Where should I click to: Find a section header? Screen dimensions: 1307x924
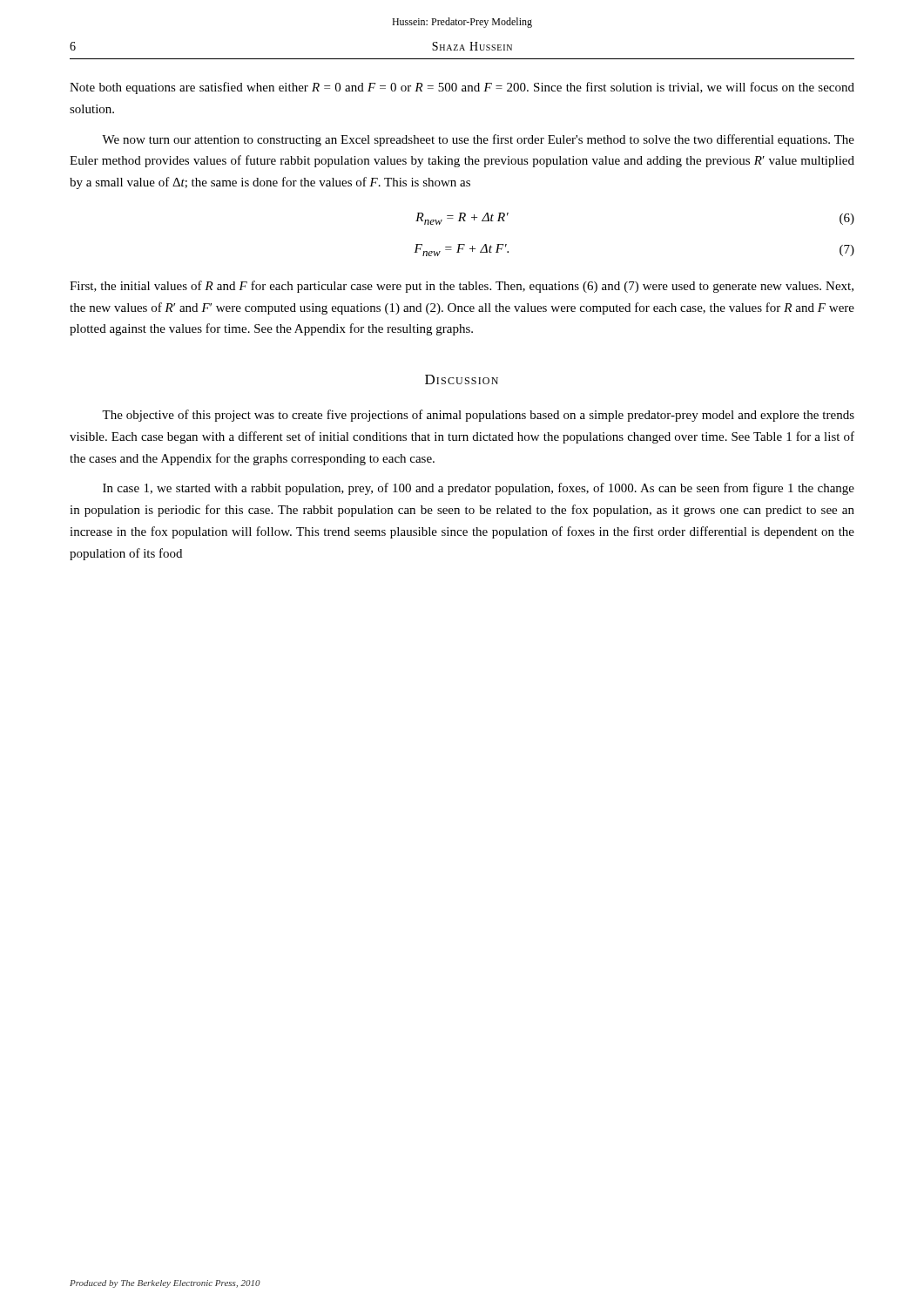coord(462,380)
